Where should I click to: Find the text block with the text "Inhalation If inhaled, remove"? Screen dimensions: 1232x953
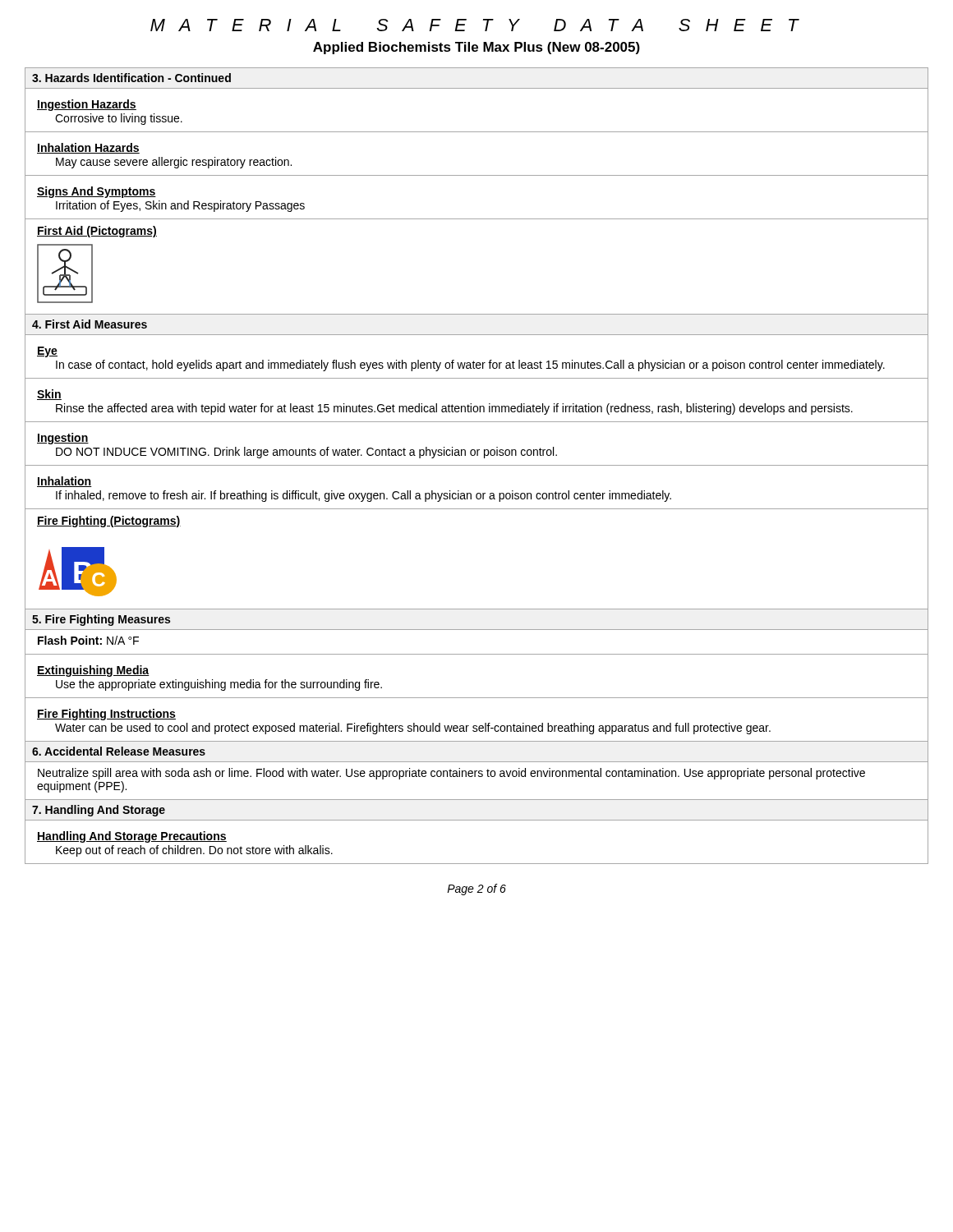(476, 488)
